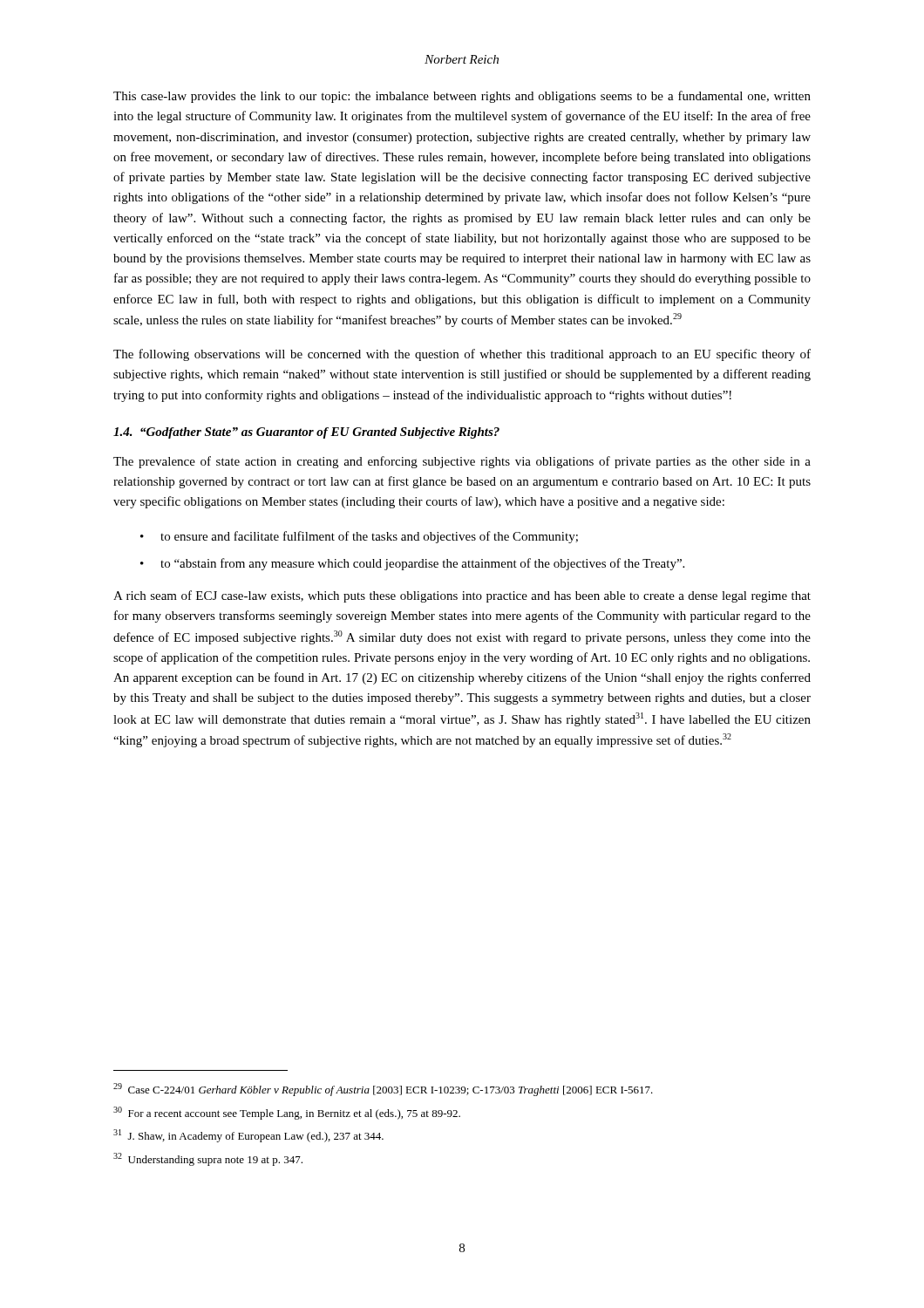
Task: Locate the list item that reads "• to ensure and facilitate"
Action: pyautogui.click(x=359, y=536)
